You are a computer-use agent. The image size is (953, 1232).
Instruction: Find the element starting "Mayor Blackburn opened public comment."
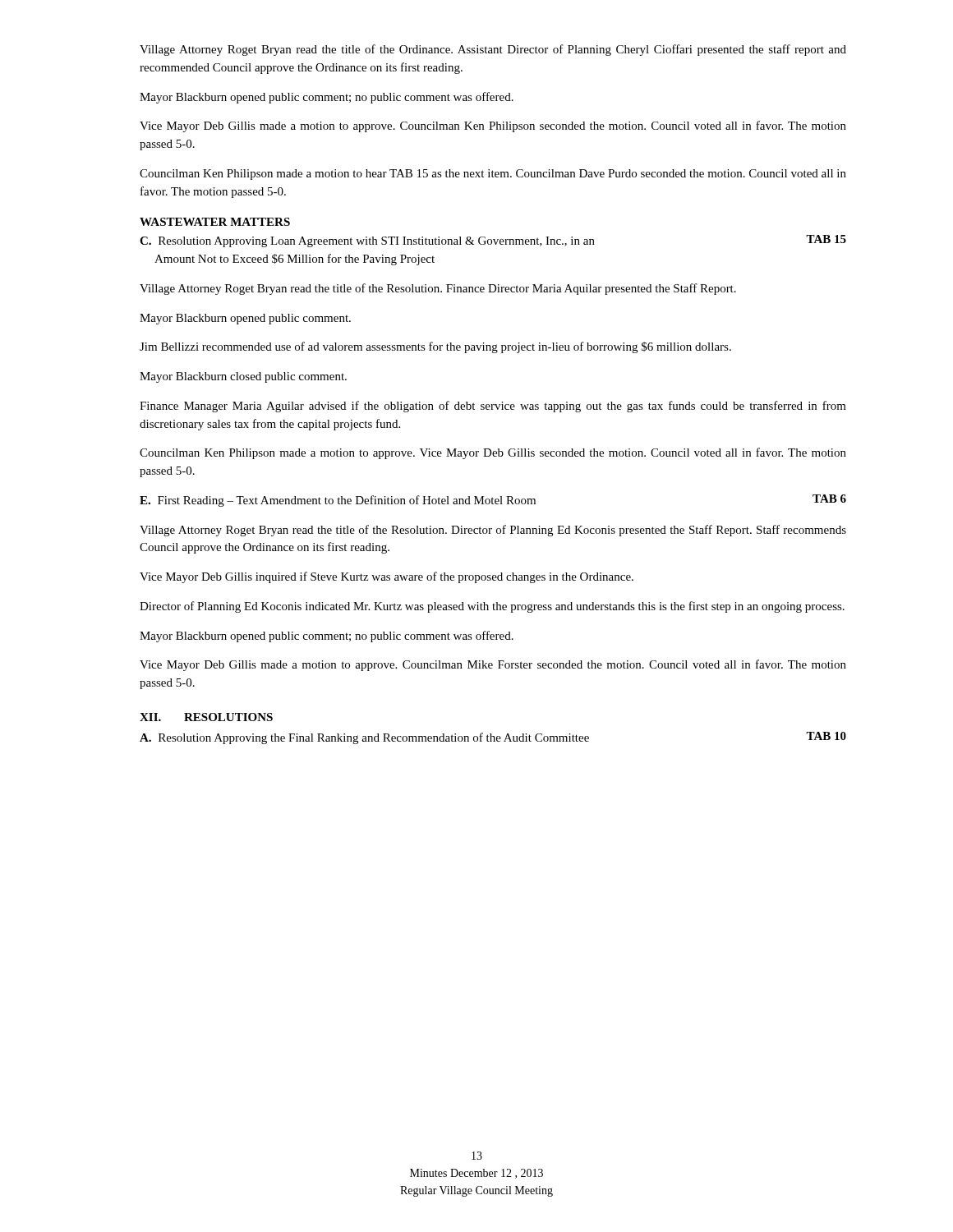click(x=246, y=317)
